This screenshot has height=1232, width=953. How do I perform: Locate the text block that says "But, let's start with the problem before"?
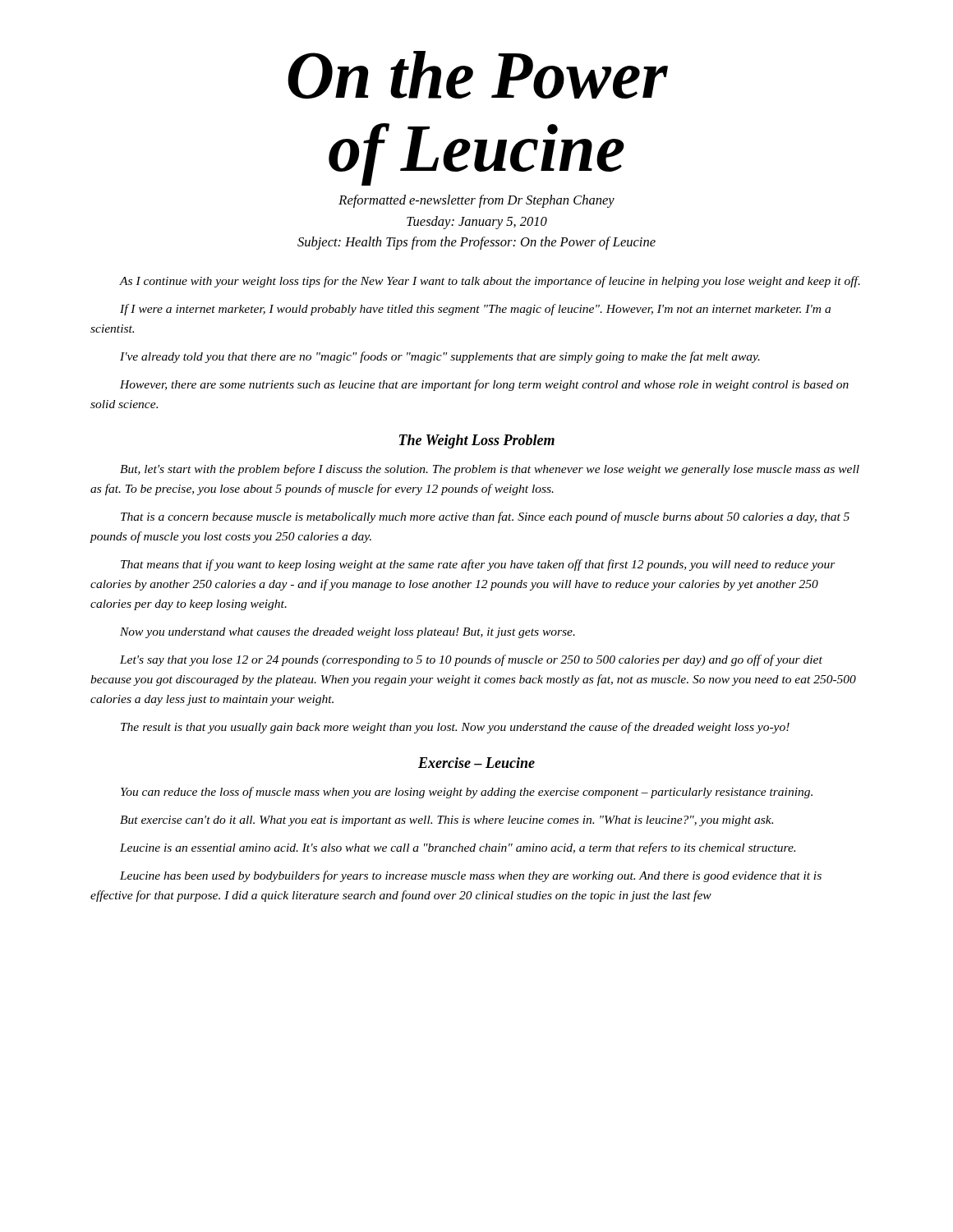tap(475, 478)
